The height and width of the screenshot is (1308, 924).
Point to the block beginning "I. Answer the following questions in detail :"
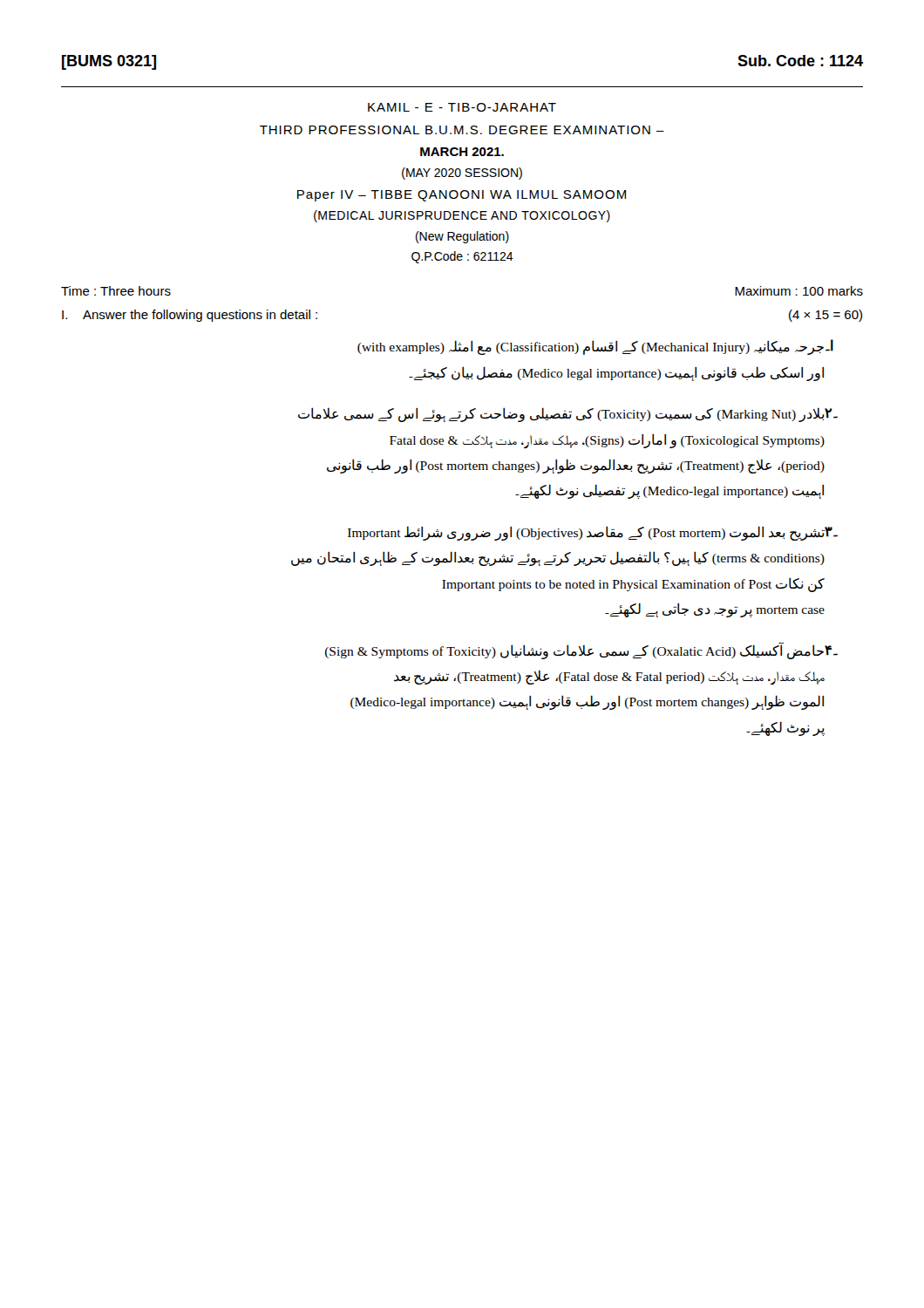click(x=197, y=315)
